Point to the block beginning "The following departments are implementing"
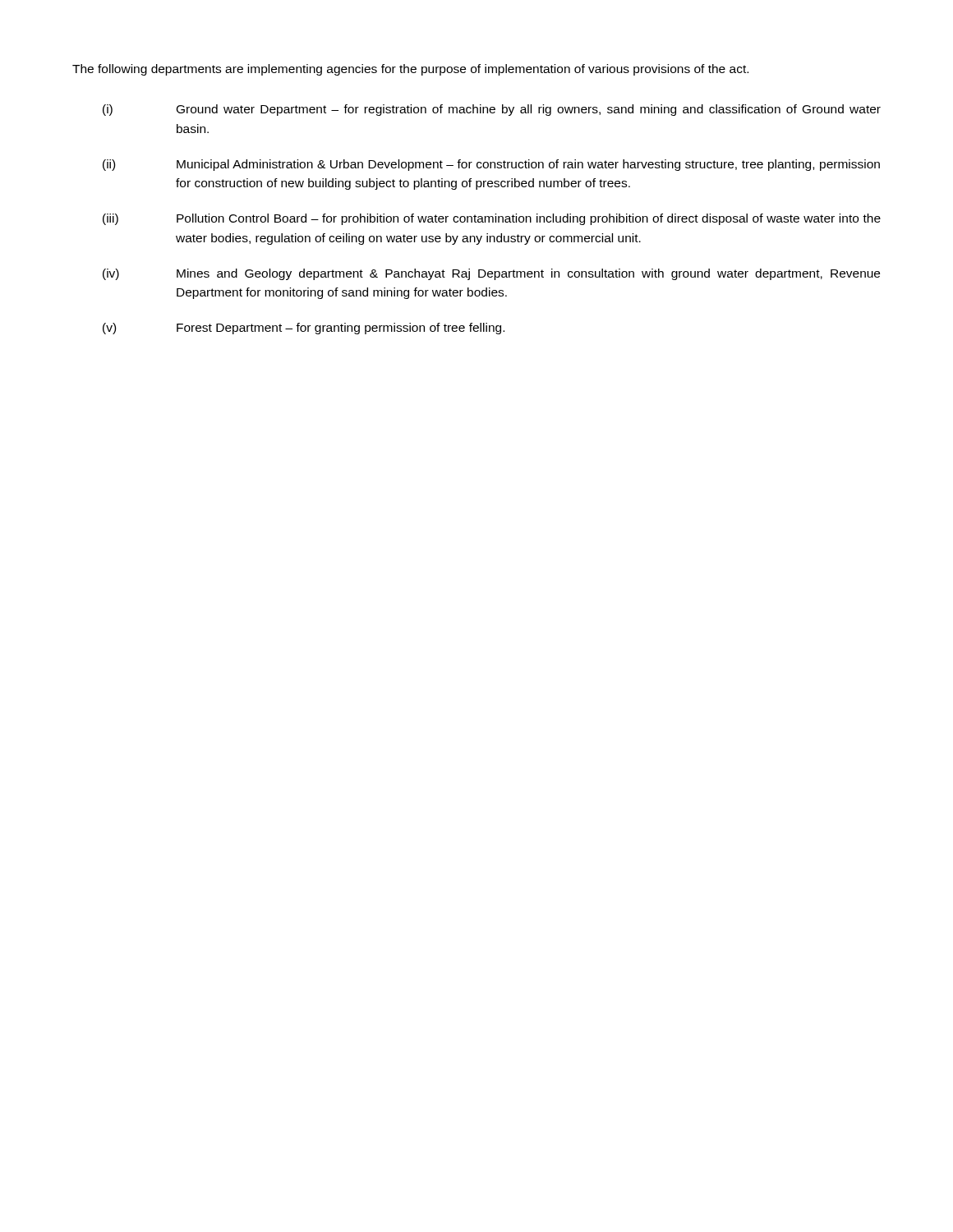 pos(411,69)
